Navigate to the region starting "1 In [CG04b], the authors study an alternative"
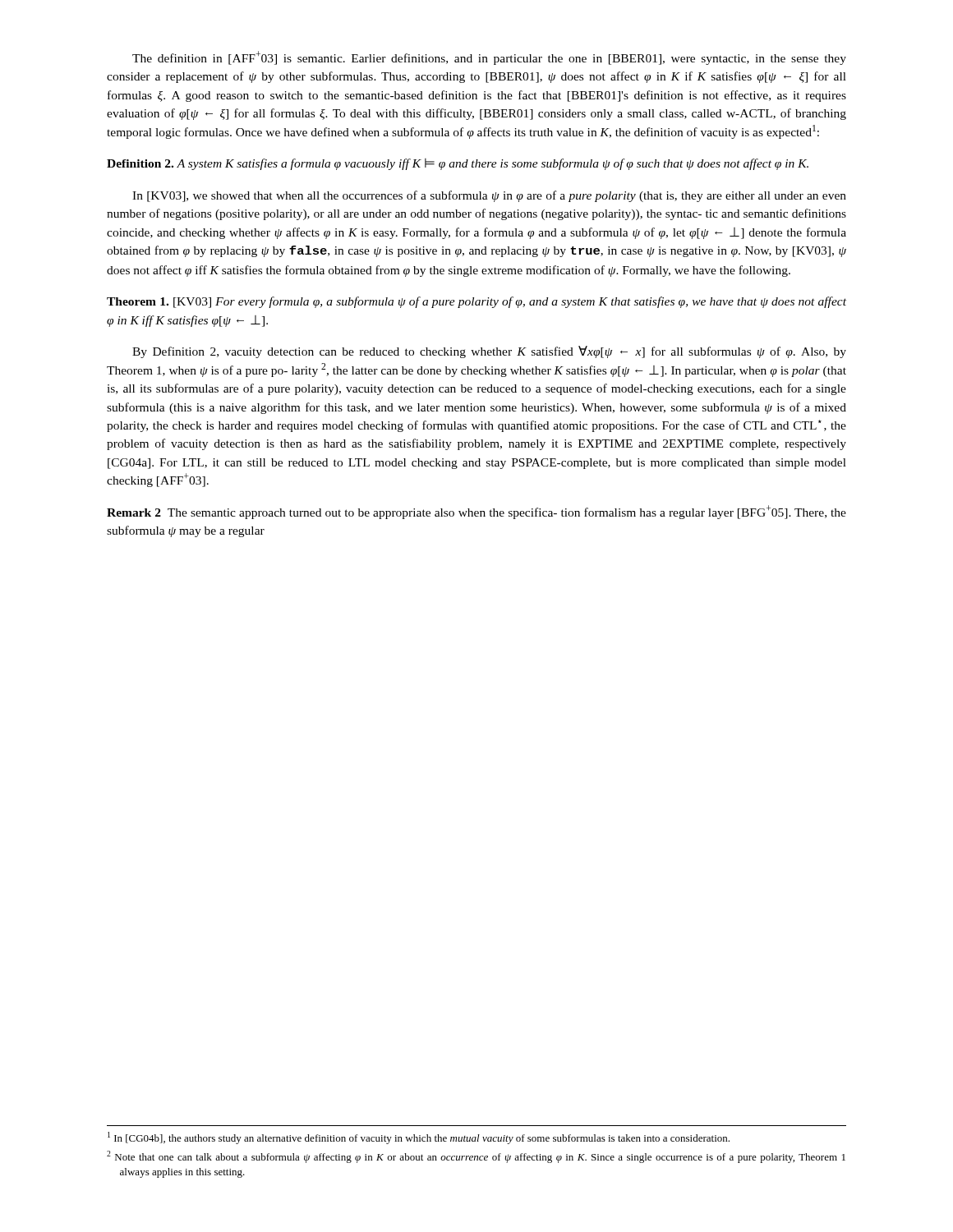This screenshot has width=953, height=1232. pyautogui.click(x=419, y=1138)
